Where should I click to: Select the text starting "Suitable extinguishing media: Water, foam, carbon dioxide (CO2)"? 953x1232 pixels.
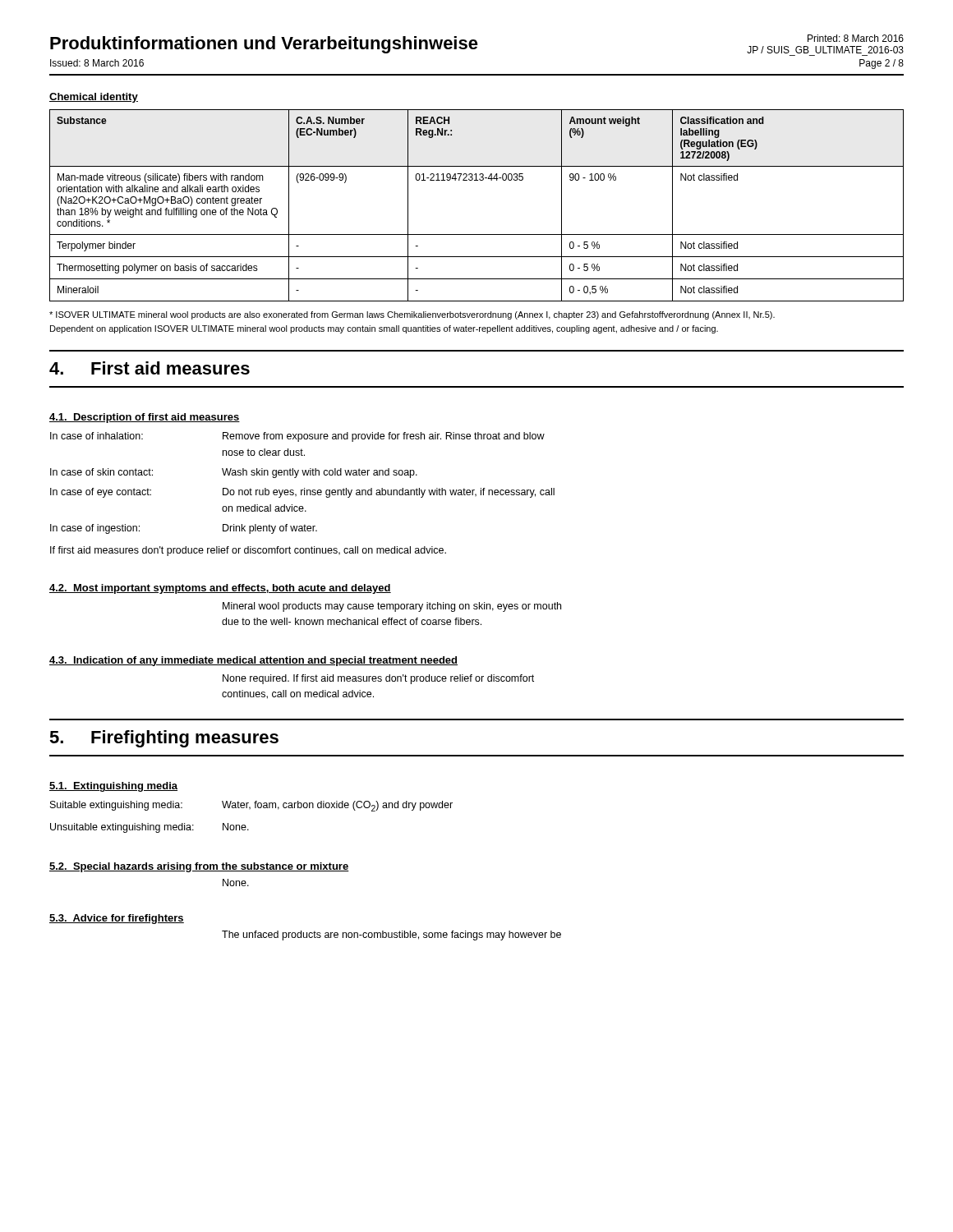(x=251, y=806)
